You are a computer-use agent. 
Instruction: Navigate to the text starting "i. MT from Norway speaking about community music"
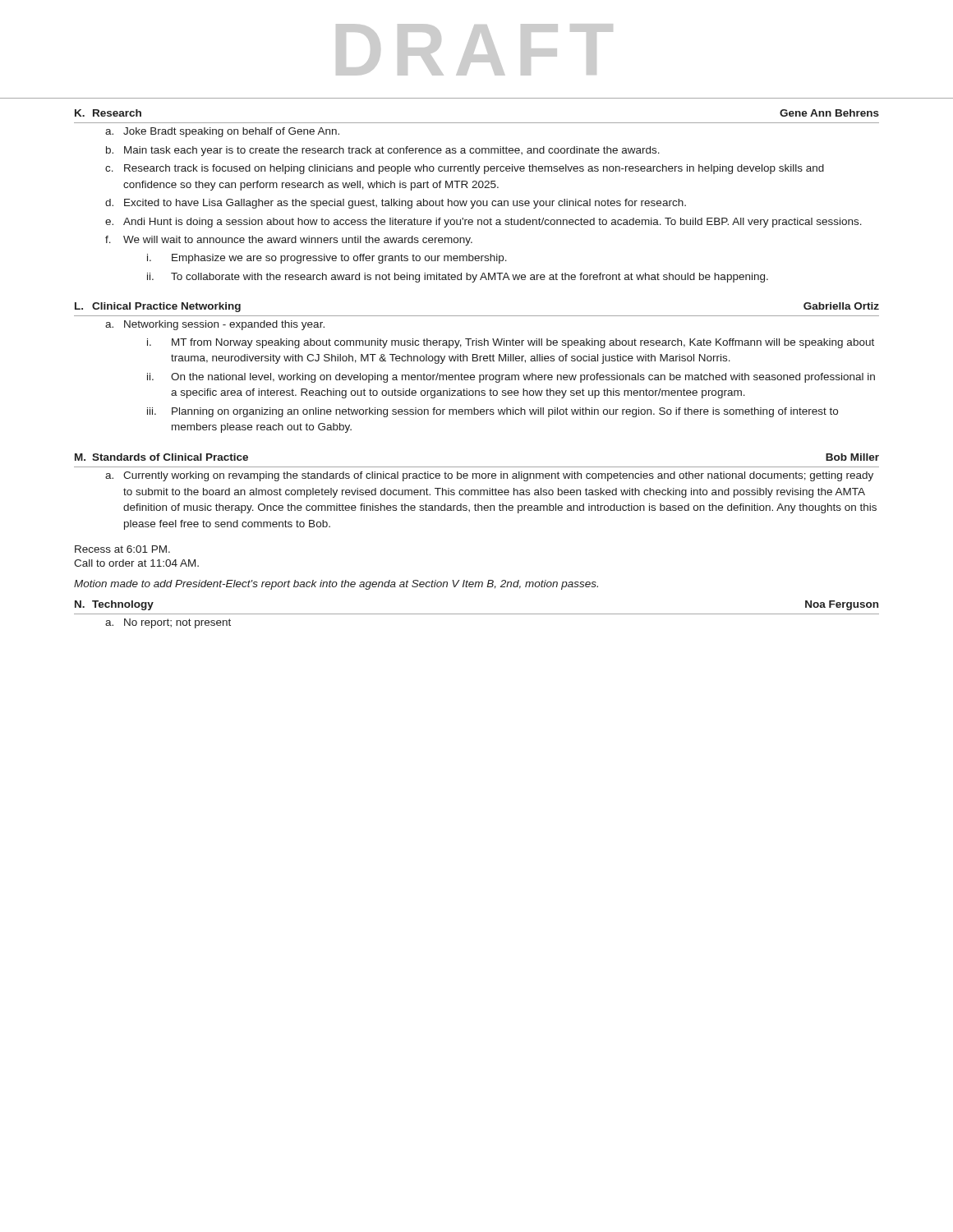coord(513,350)
